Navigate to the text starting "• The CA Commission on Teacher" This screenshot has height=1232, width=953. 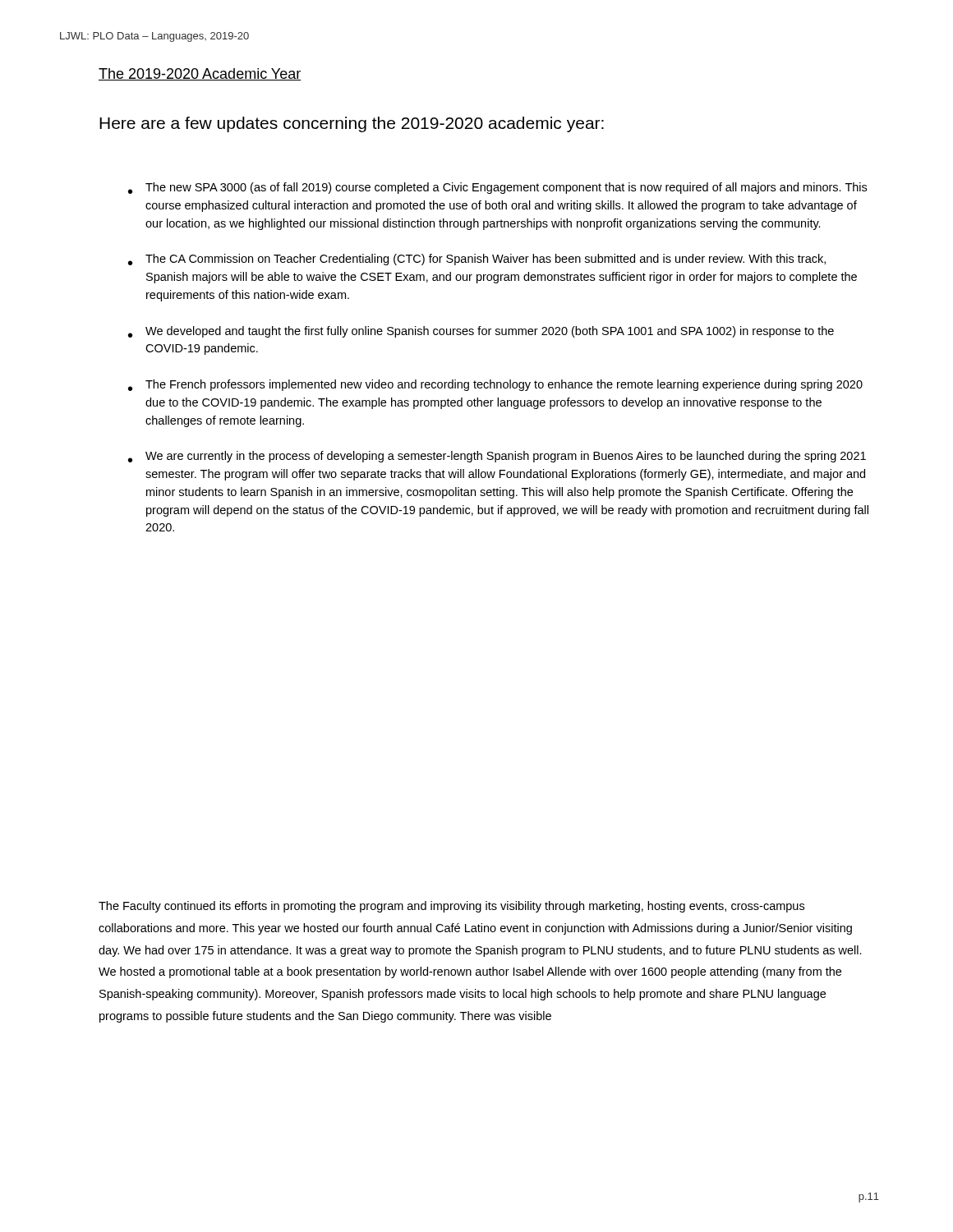499,278
